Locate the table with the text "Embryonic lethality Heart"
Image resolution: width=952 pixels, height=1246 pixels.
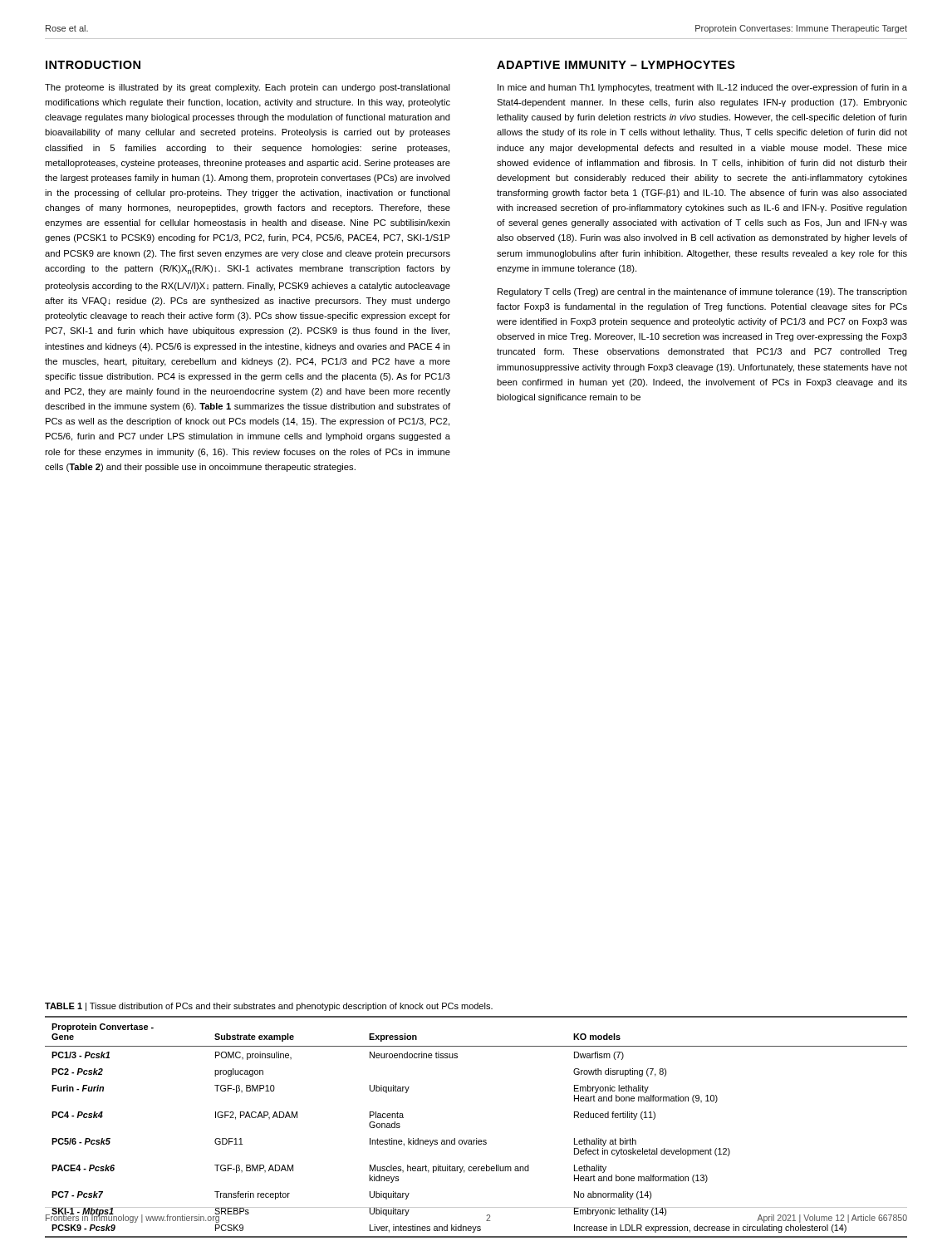click(x=476, y=1127)
